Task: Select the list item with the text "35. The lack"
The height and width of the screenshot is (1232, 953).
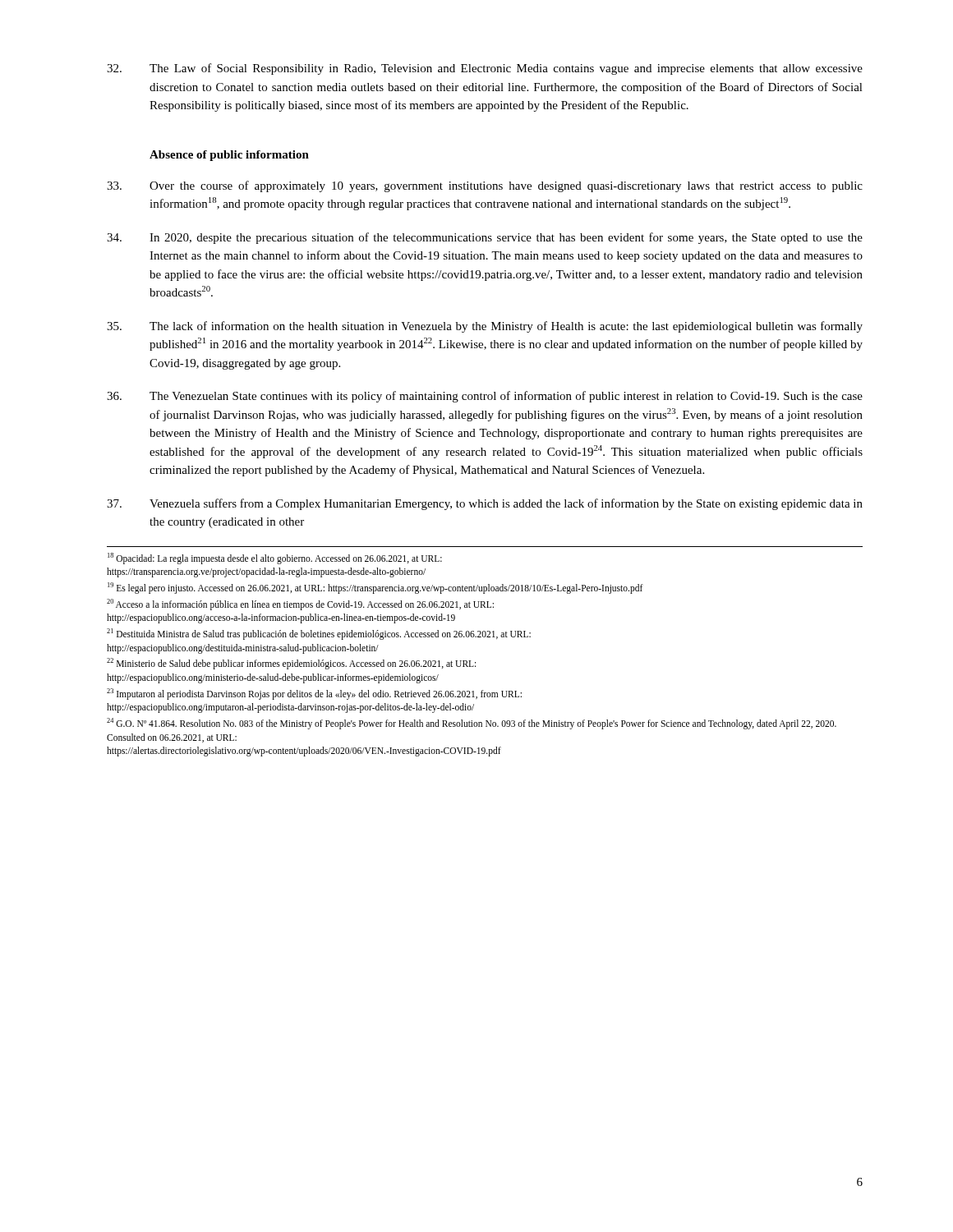Action: coord(485,344)
